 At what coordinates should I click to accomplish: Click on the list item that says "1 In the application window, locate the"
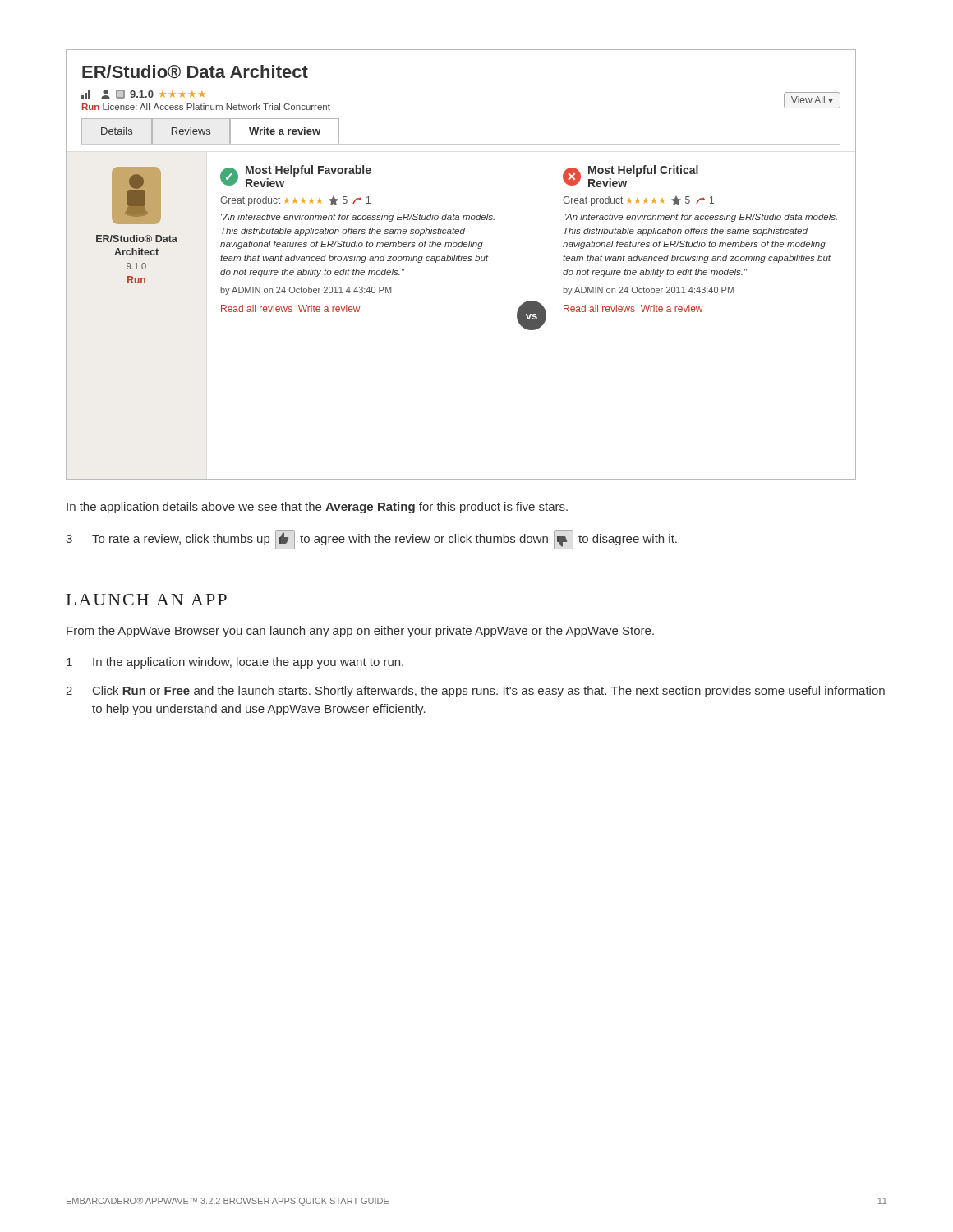[235, 663]
